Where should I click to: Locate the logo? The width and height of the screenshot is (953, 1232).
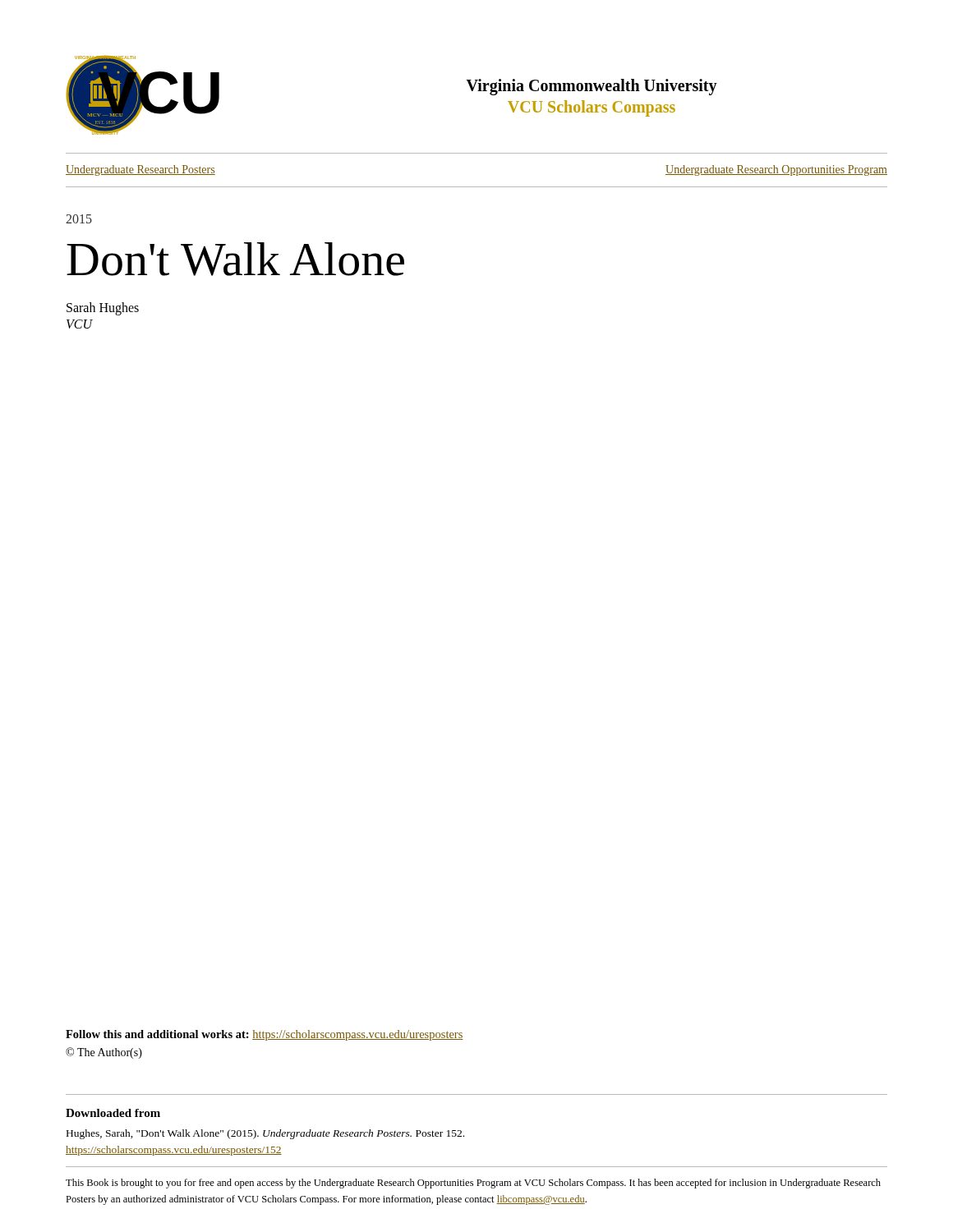173,96
